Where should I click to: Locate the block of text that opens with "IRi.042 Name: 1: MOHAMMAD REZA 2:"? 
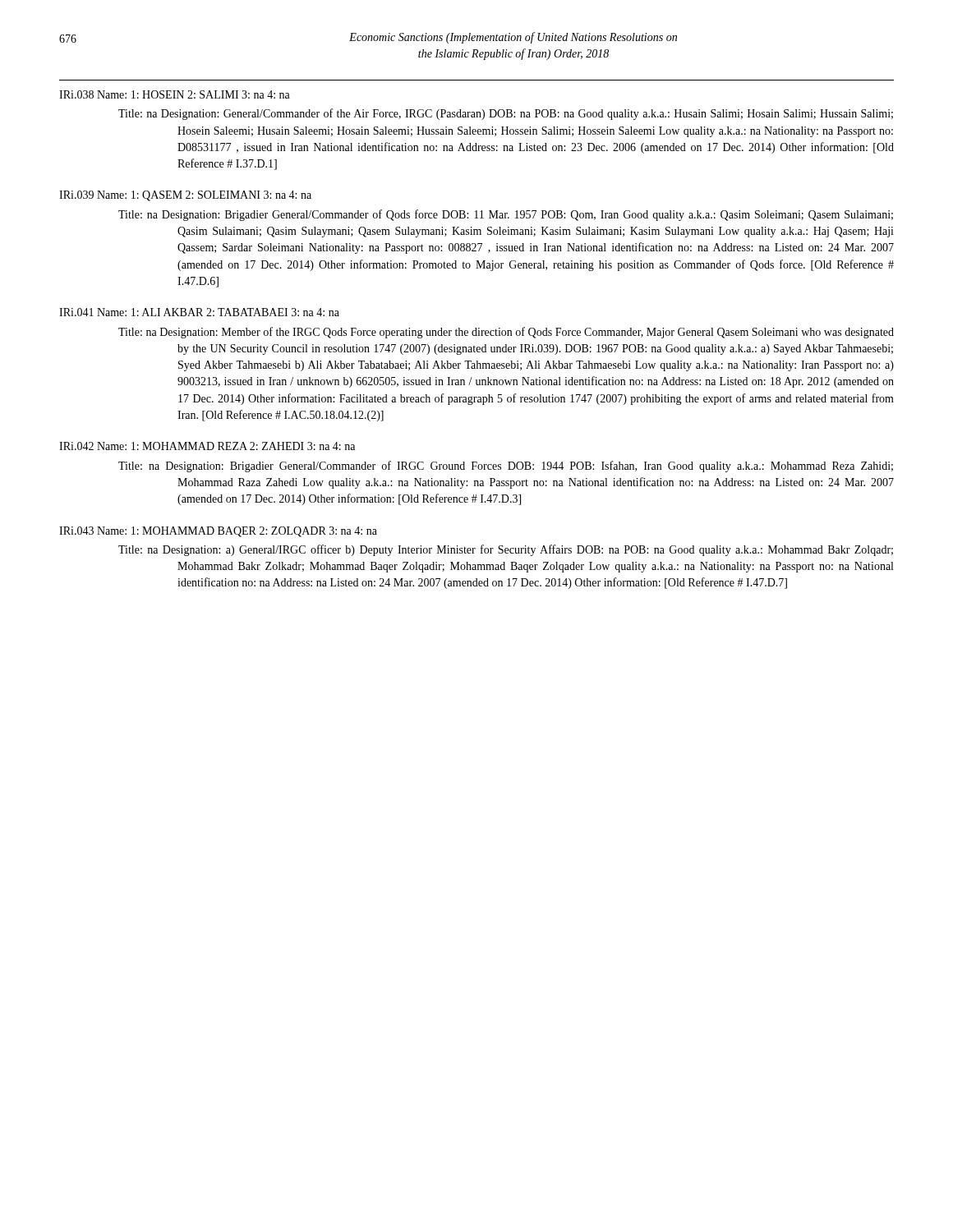coord(207,447)
